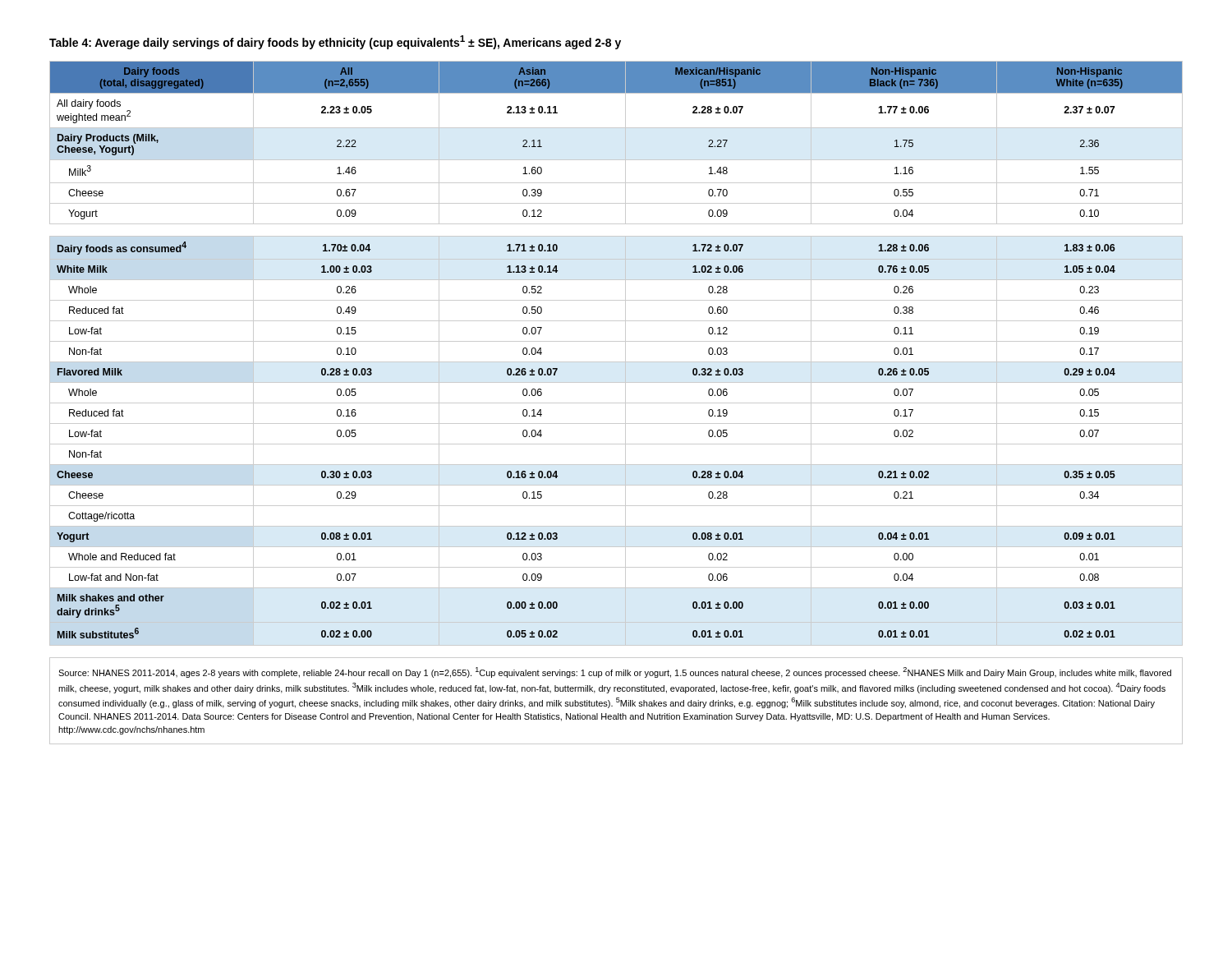Find the block starting "Source: NHANES 2011-2014, ages 2-8 years with"
This screenshot has height=953, width=1232.
click(x=615, y=700)
